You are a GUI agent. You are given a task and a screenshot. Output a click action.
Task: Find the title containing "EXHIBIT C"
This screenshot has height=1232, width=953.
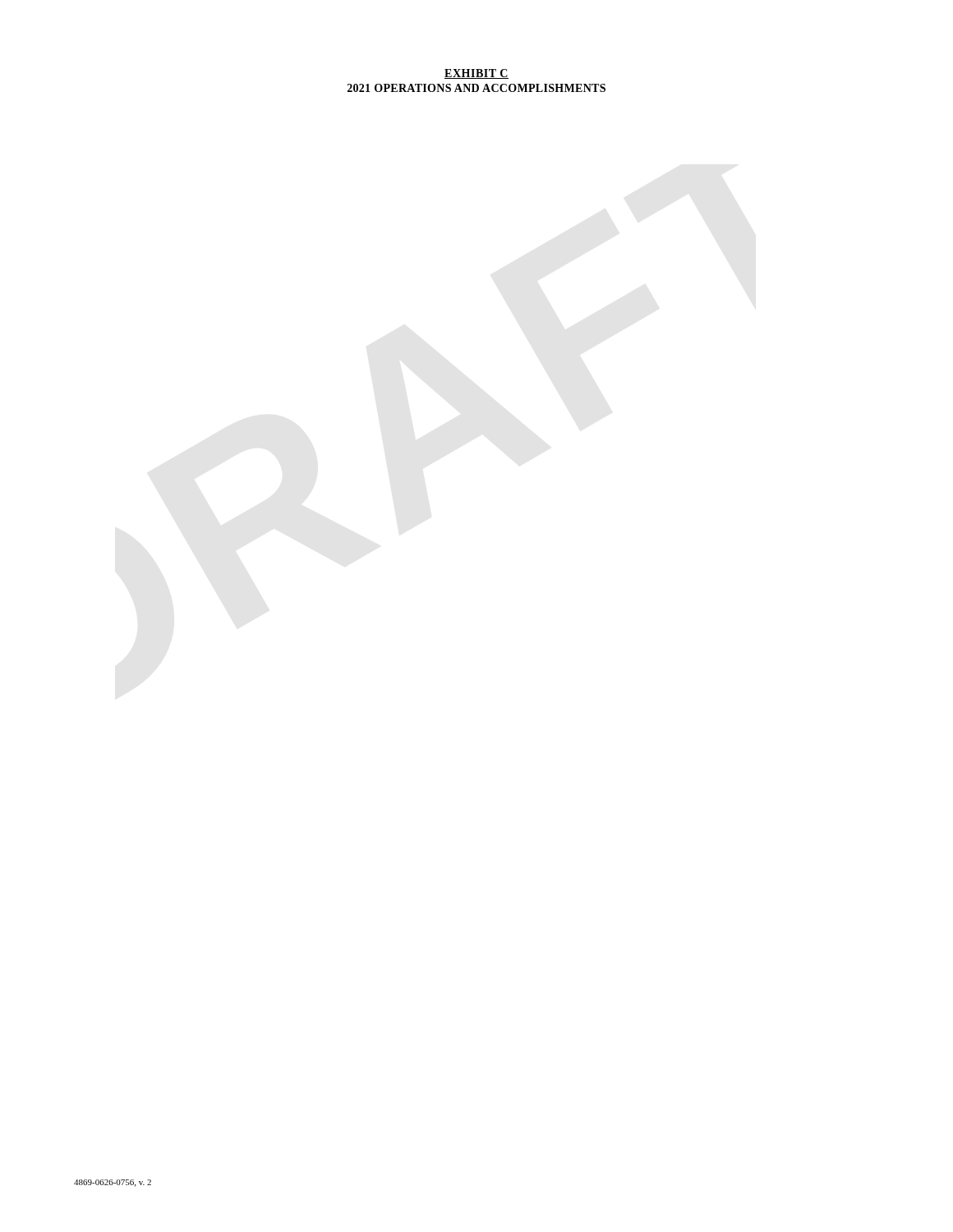(x=476, y=74)
